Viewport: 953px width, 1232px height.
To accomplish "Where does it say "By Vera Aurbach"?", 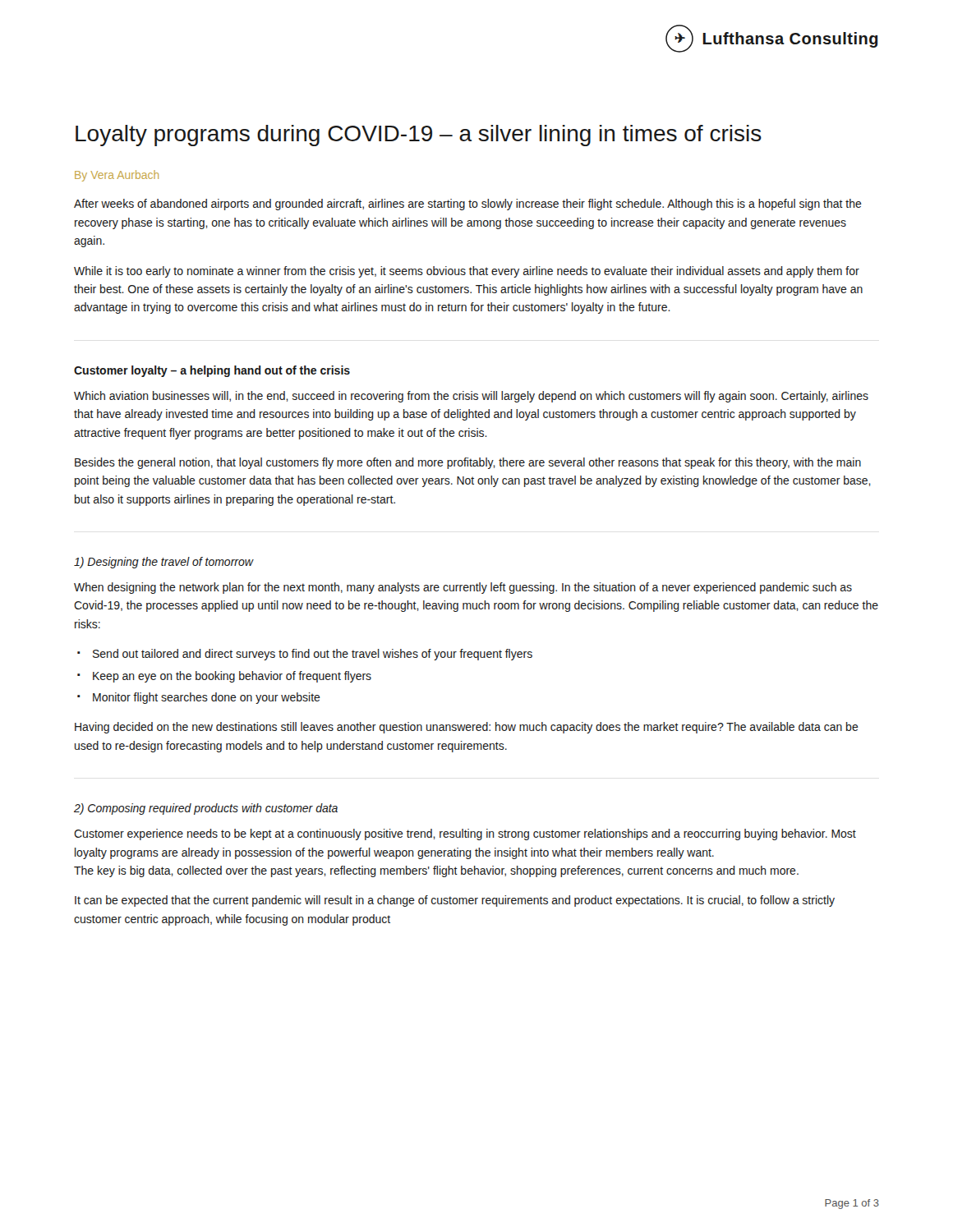I will [x=117, y=175].
